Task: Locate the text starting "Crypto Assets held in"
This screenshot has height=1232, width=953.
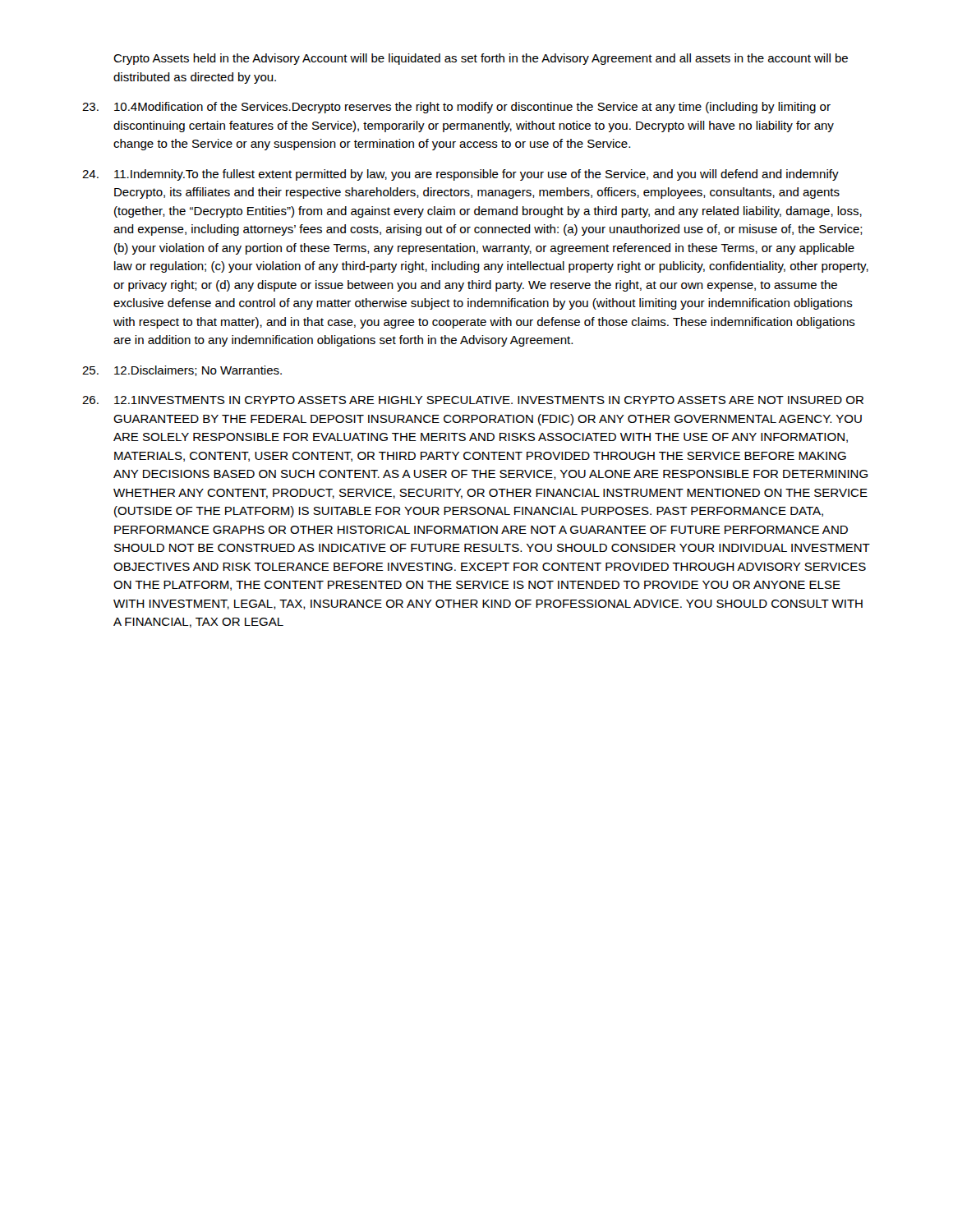Action: pos(481,67)
